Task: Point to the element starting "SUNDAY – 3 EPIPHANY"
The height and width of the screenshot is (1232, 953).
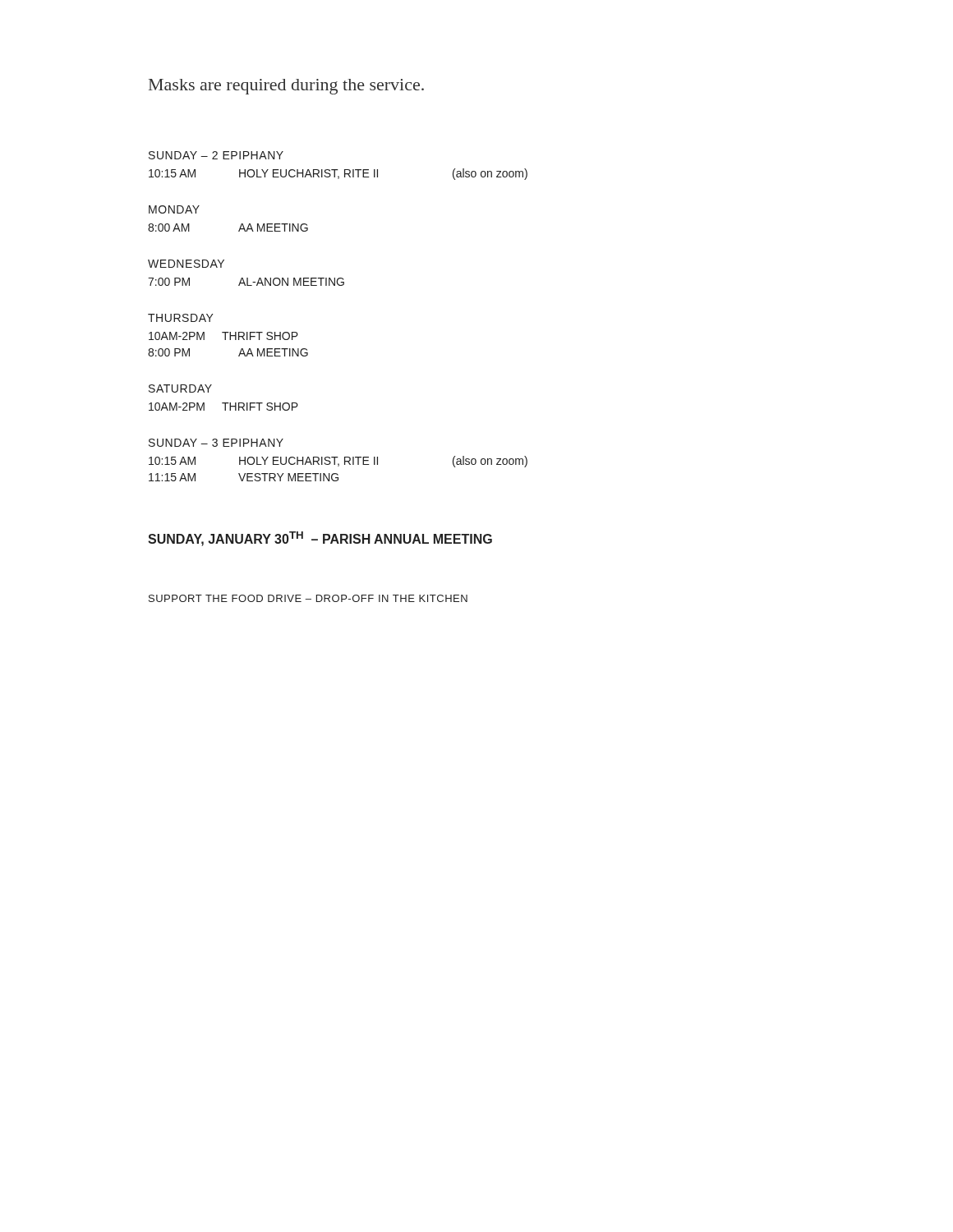Action: pos(216,443)
